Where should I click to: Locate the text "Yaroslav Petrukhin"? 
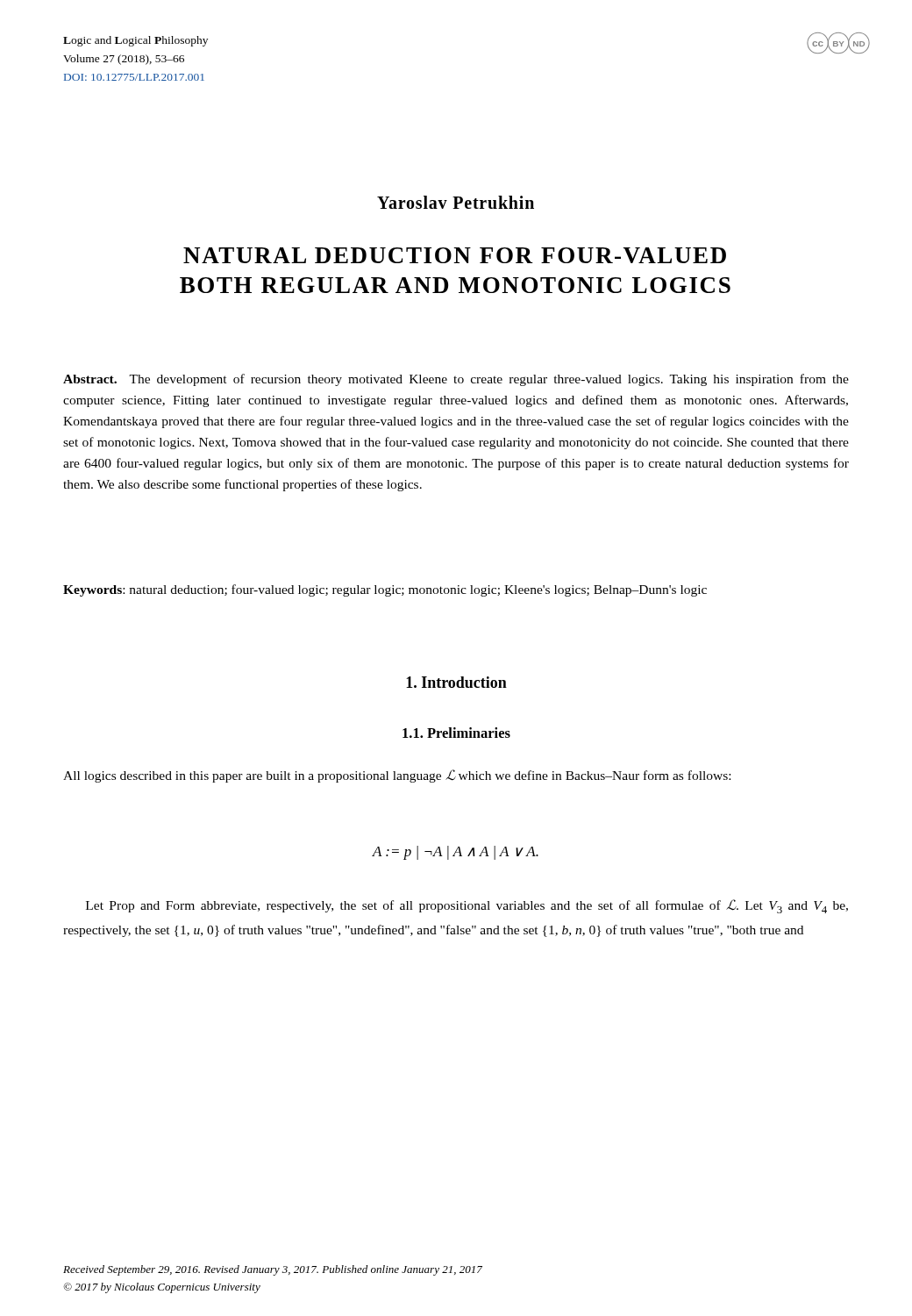point(456,203)
